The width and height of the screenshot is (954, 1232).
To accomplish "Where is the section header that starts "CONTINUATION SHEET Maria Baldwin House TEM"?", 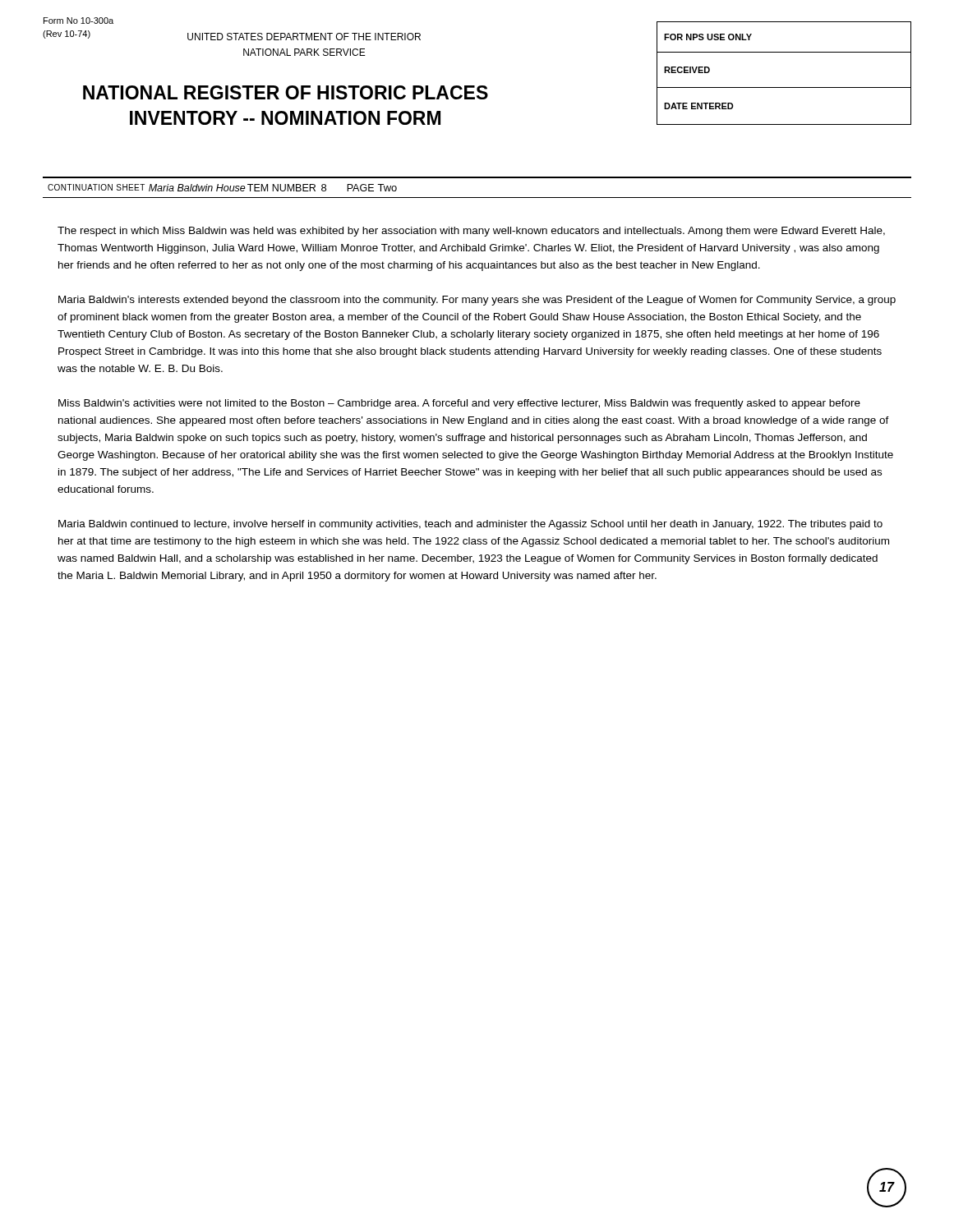I will [x=222, y=188].
